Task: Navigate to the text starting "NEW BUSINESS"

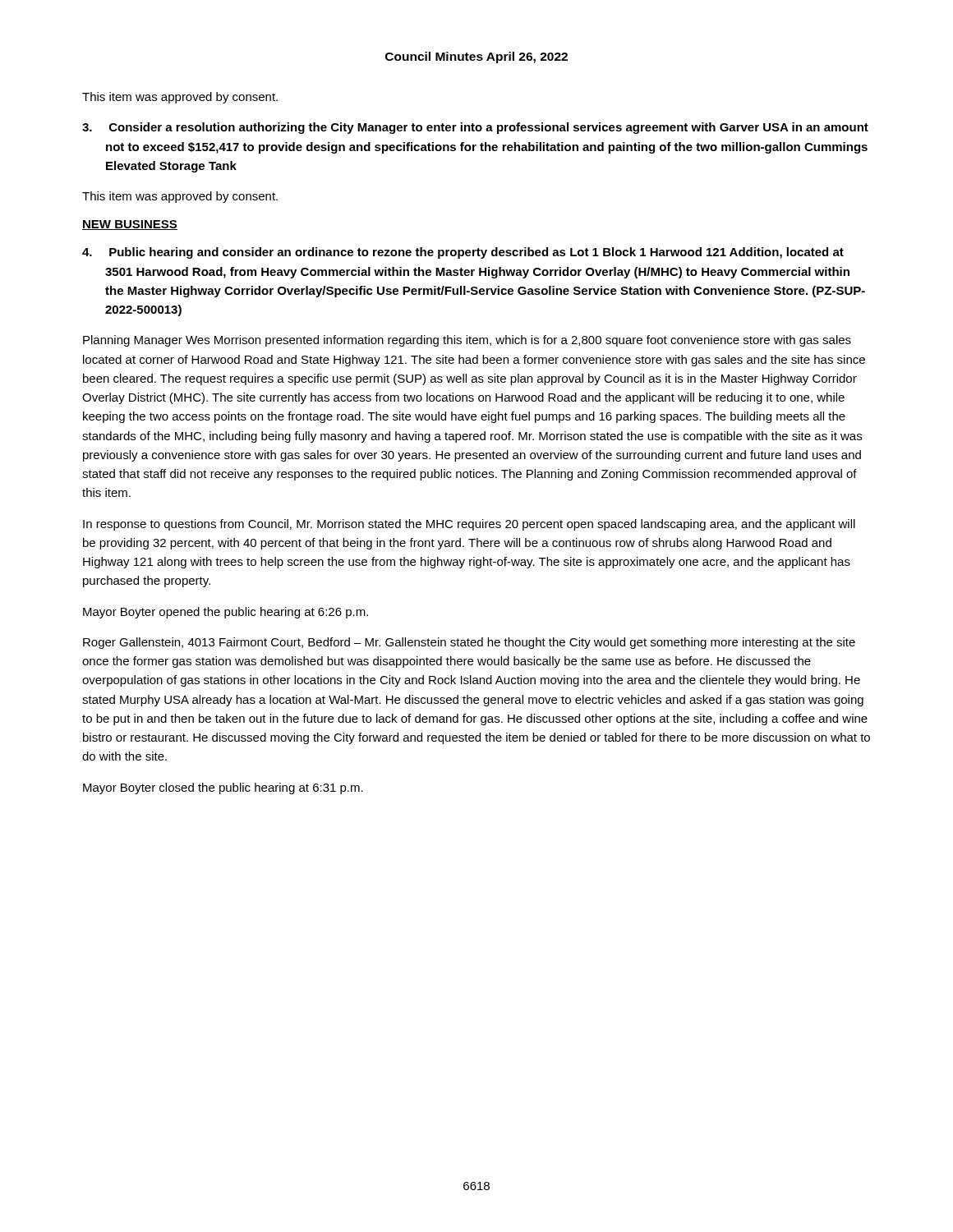Action: tap(130, 224)
